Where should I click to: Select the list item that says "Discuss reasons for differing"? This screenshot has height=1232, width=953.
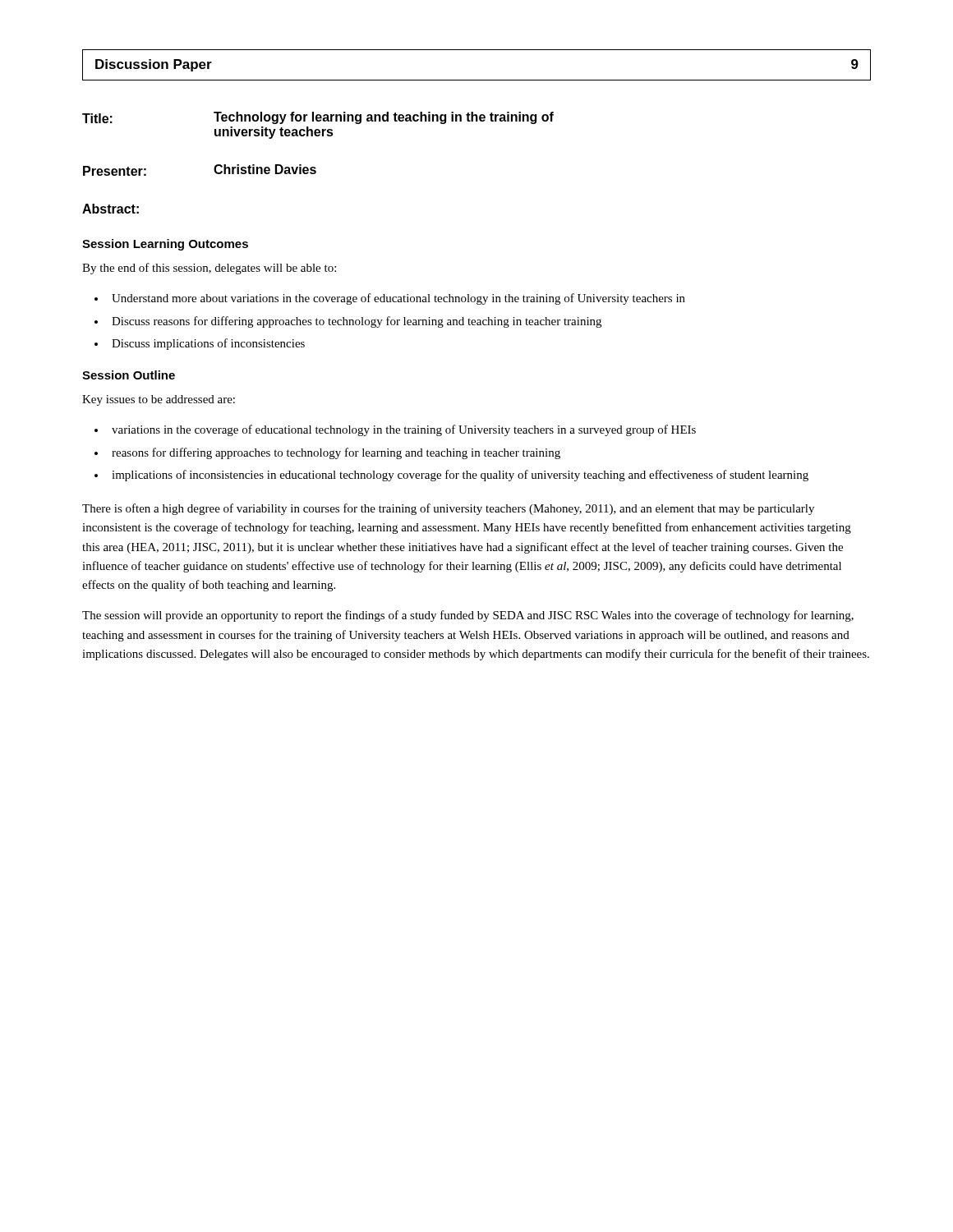[x=357, y=321]
